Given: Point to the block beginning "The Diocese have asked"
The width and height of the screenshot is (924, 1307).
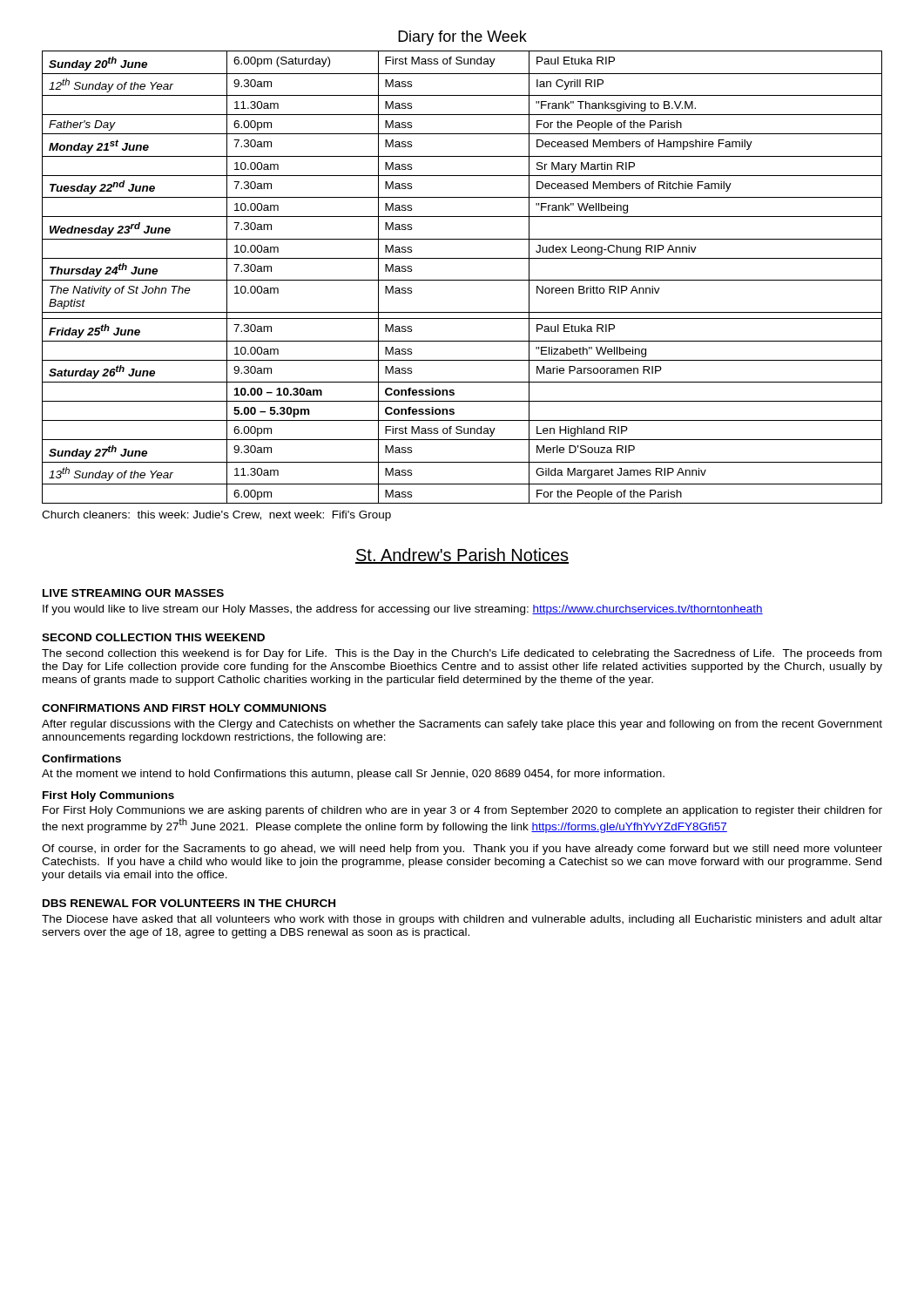Looking at the screenshot, I should [x=462, y=925].
